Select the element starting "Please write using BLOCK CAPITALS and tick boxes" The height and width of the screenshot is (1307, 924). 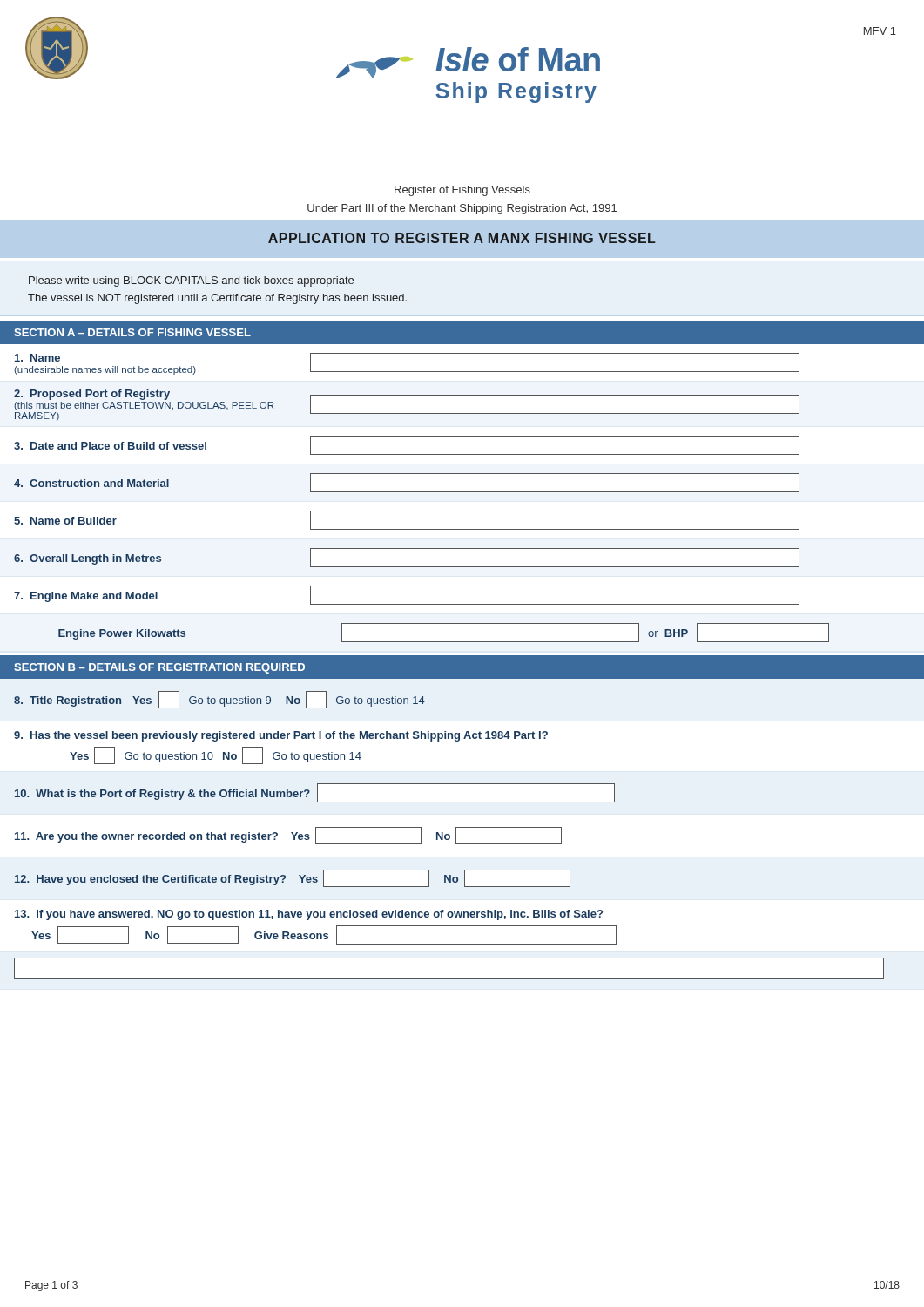pyautogui.click(x=191, y=280)
